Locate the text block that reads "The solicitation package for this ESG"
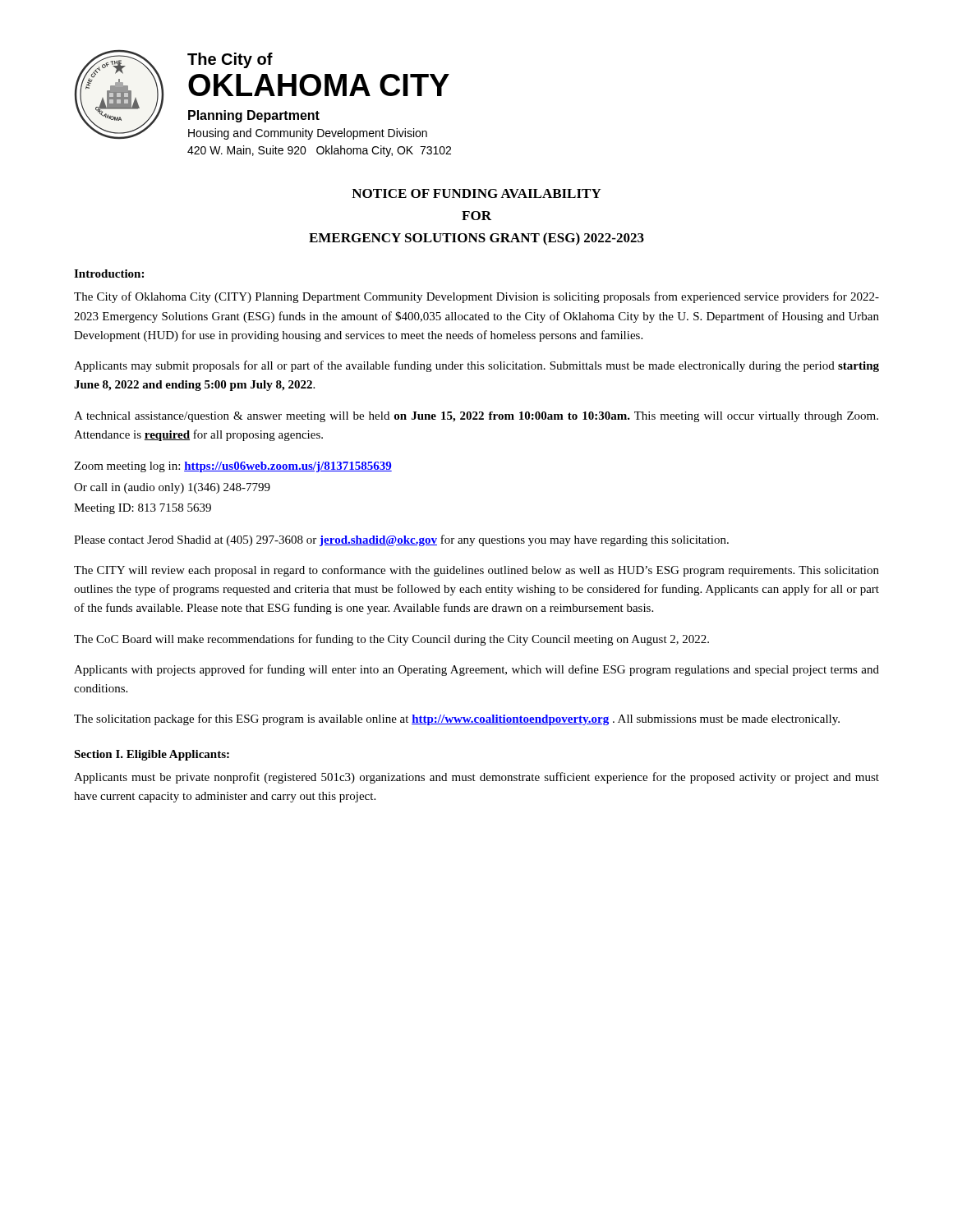Viewport: 953px width, 1232px height. (x=457, y=719)
